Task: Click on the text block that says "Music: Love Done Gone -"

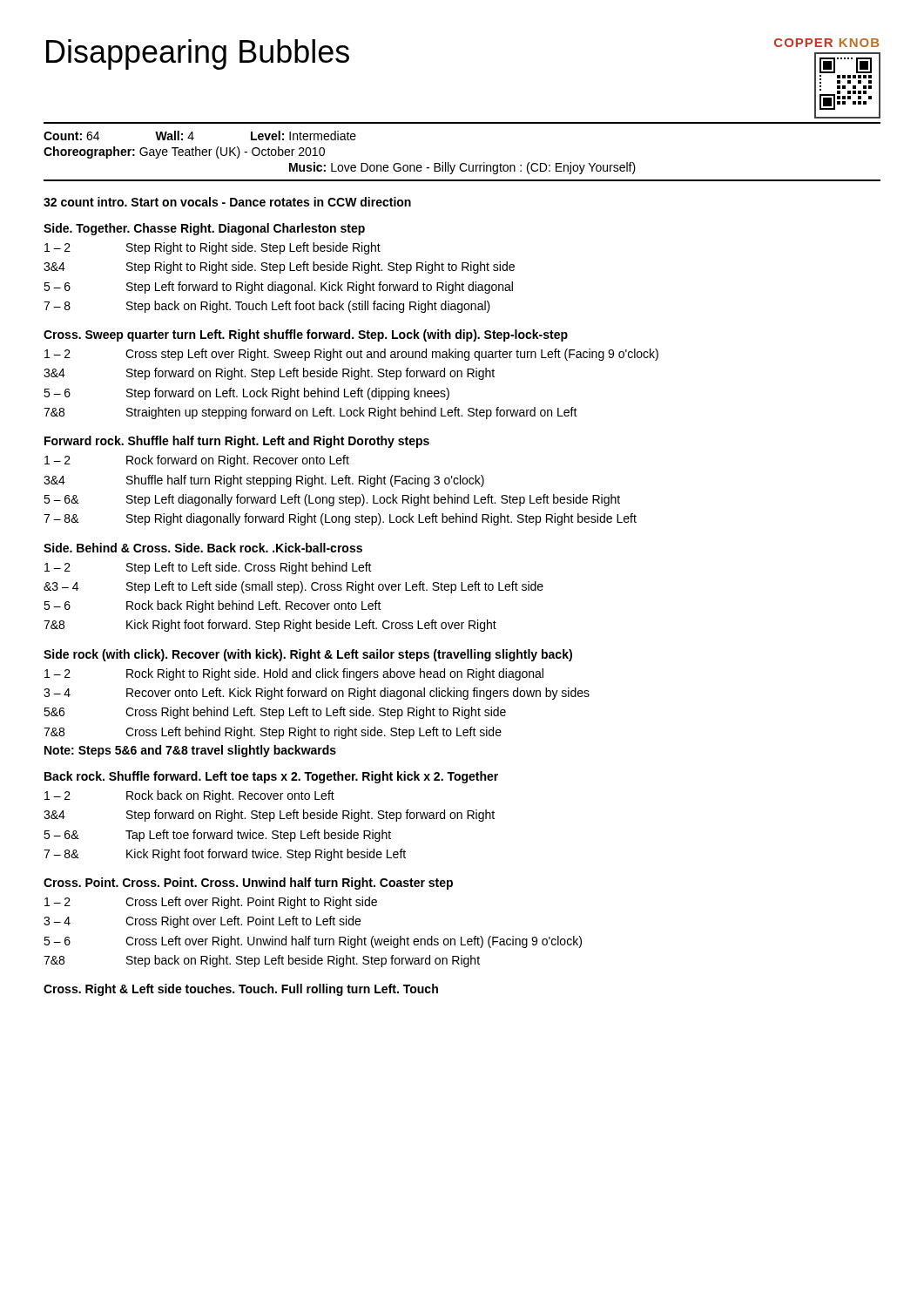Action: point(462,167)
